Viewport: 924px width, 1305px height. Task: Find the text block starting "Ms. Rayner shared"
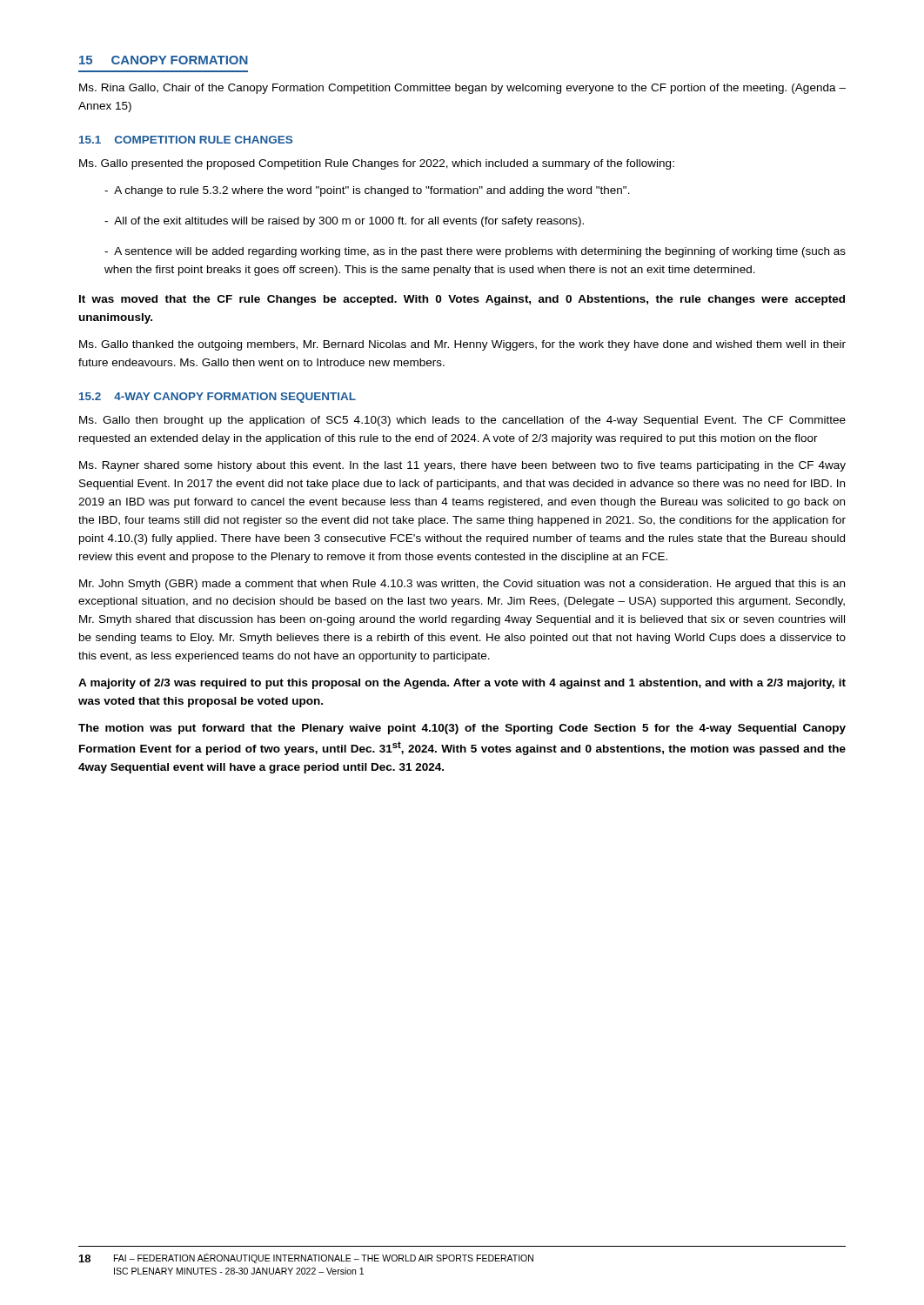462,511
